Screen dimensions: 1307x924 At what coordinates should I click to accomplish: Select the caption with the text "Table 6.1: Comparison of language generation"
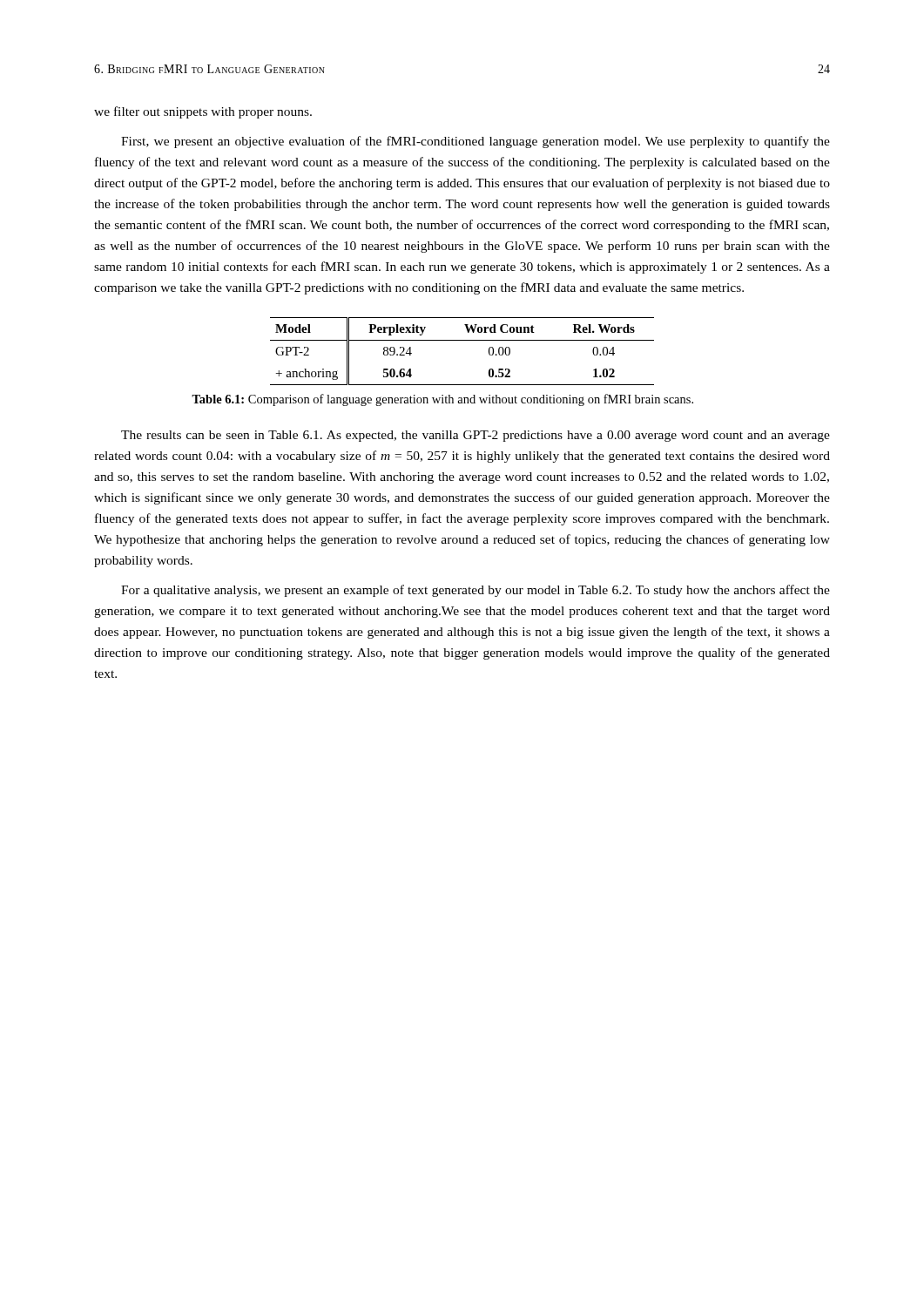462,400
